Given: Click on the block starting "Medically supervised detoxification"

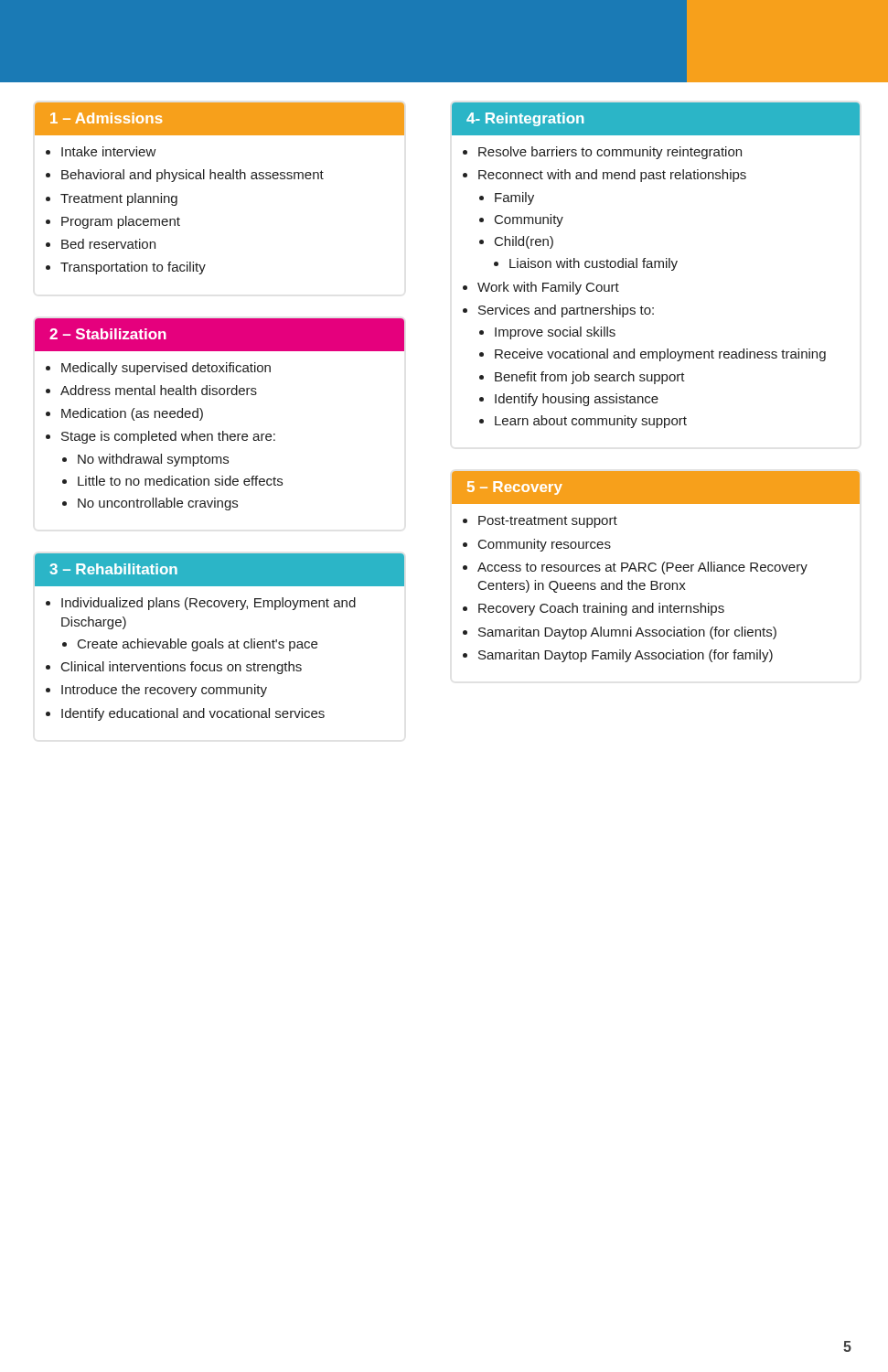Looking at the screenshot, I should [166, 367].
